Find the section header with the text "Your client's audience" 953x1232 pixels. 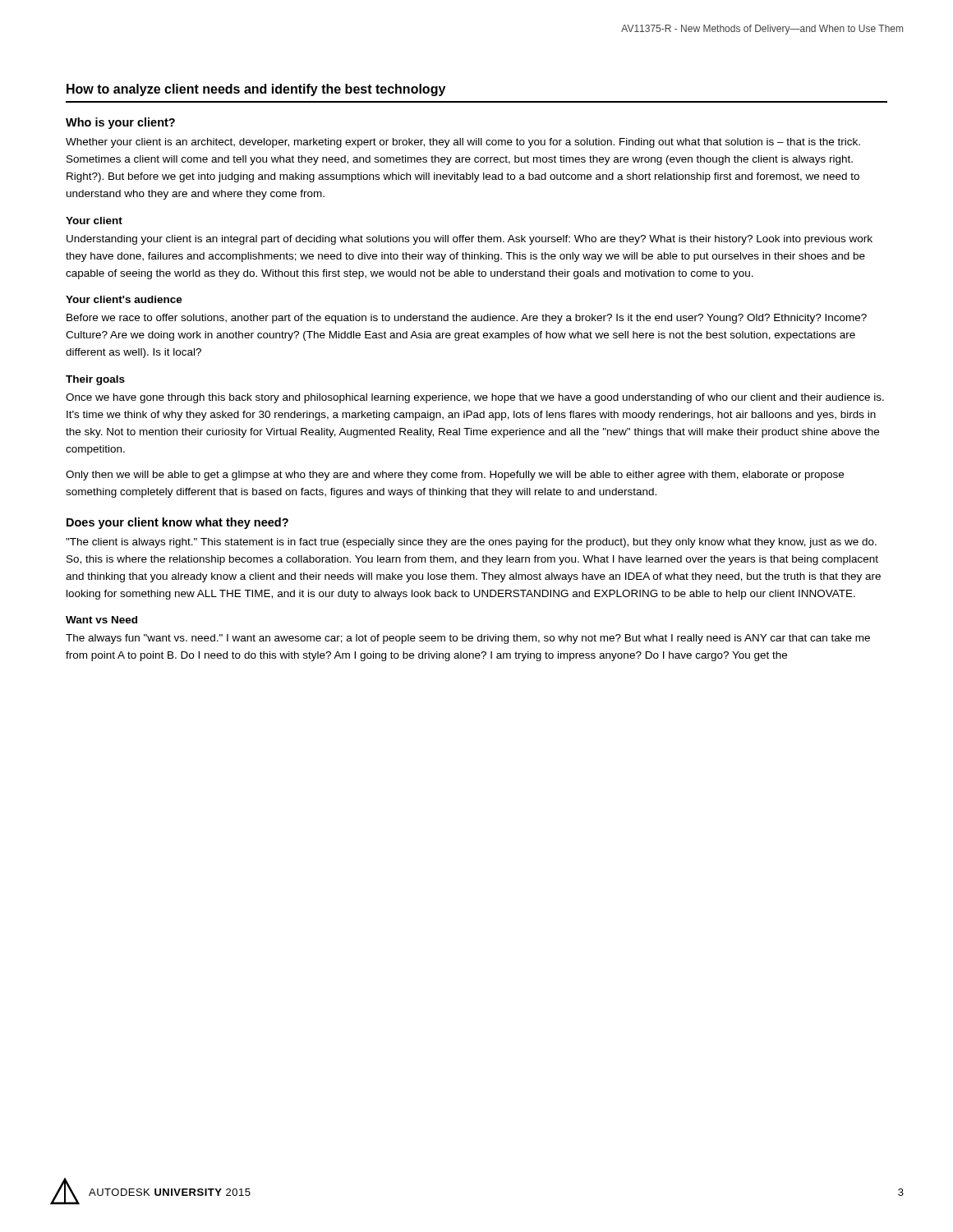(x=124, y=300)
